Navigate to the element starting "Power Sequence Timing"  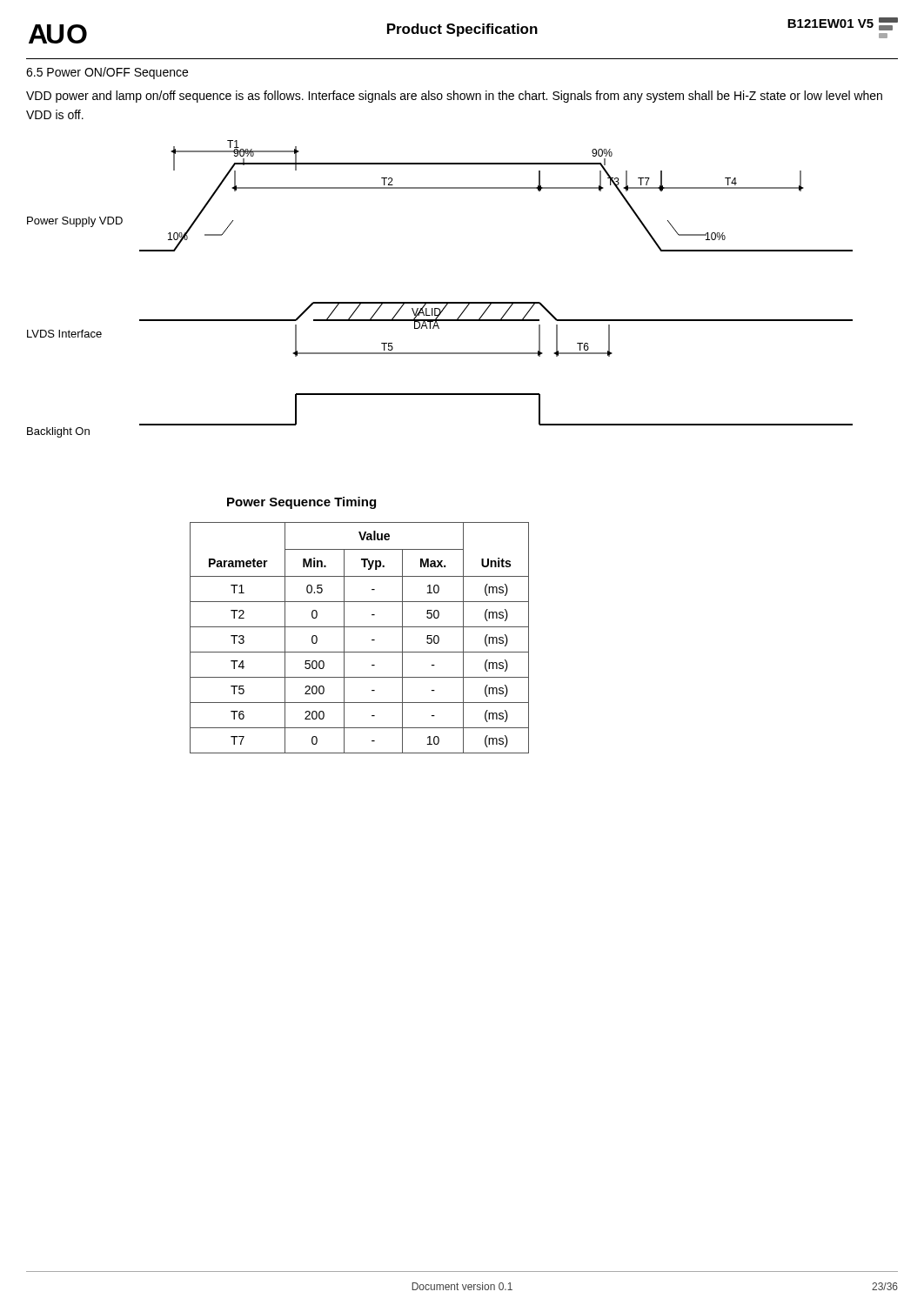click(x=302, y=502)
